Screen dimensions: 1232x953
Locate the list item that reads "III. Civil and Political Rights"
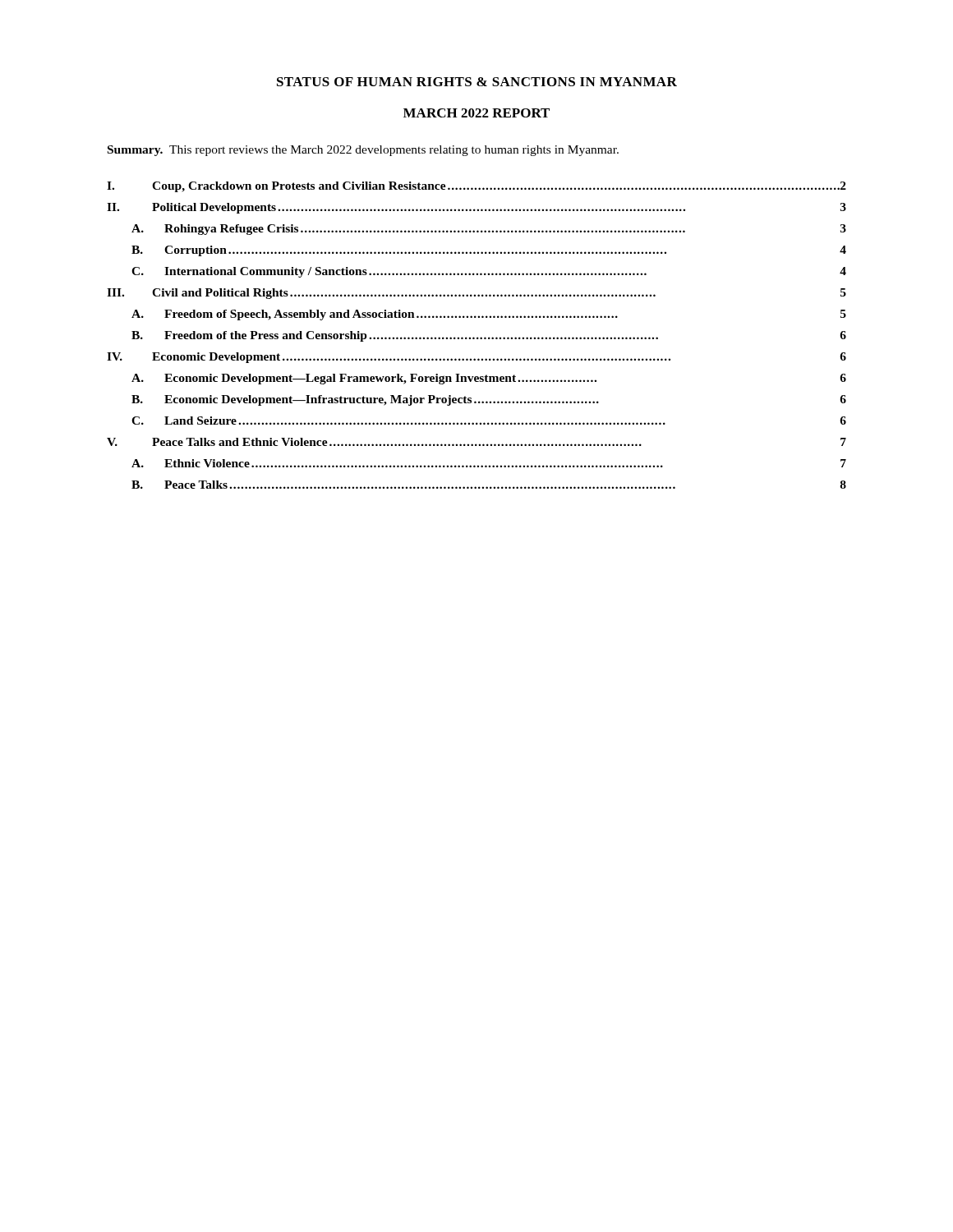[x=476, y=293]
